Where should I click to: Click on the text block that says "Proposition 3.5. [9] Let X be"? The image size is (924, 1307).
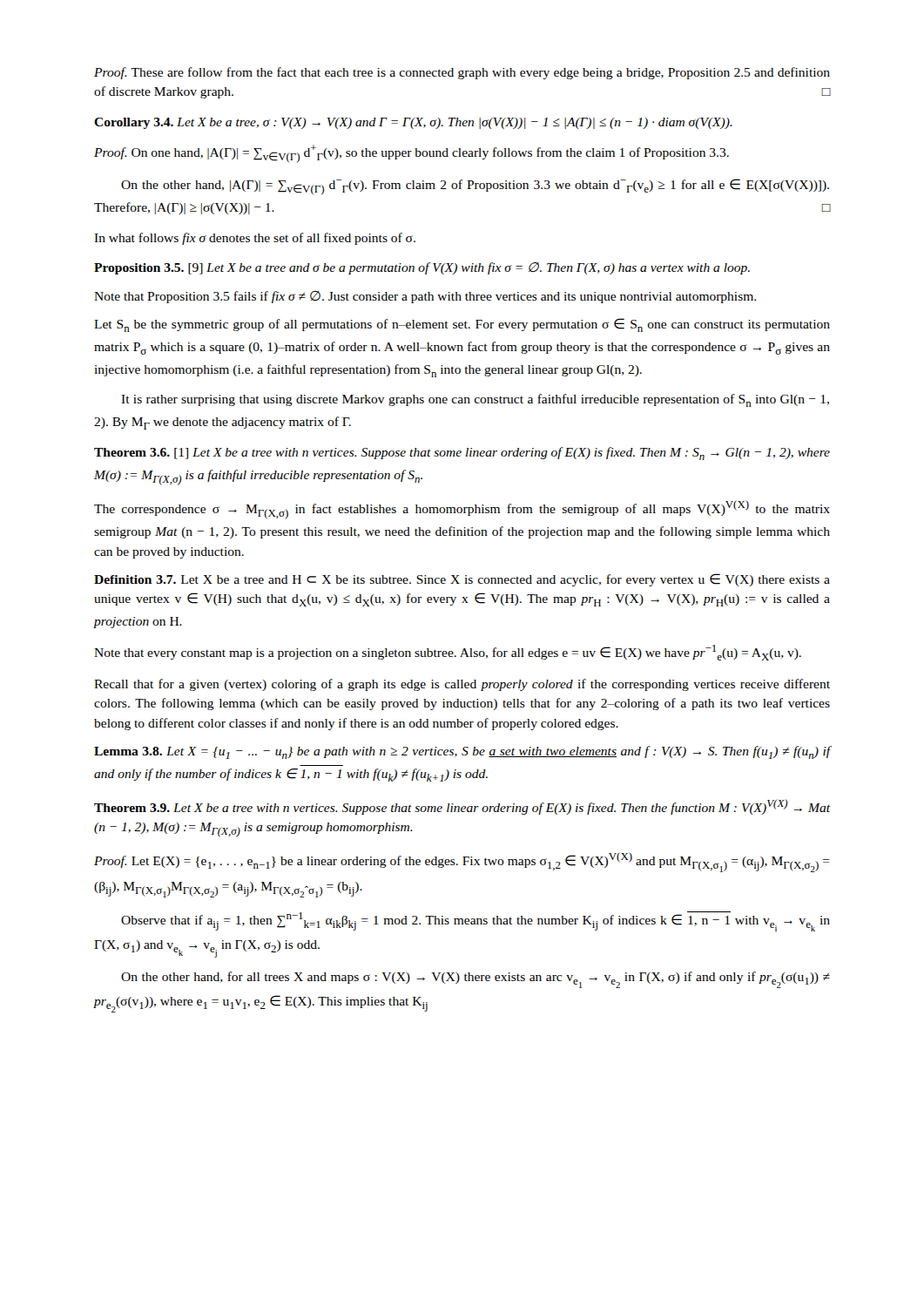pyautogui.click(x=462, y=268)
